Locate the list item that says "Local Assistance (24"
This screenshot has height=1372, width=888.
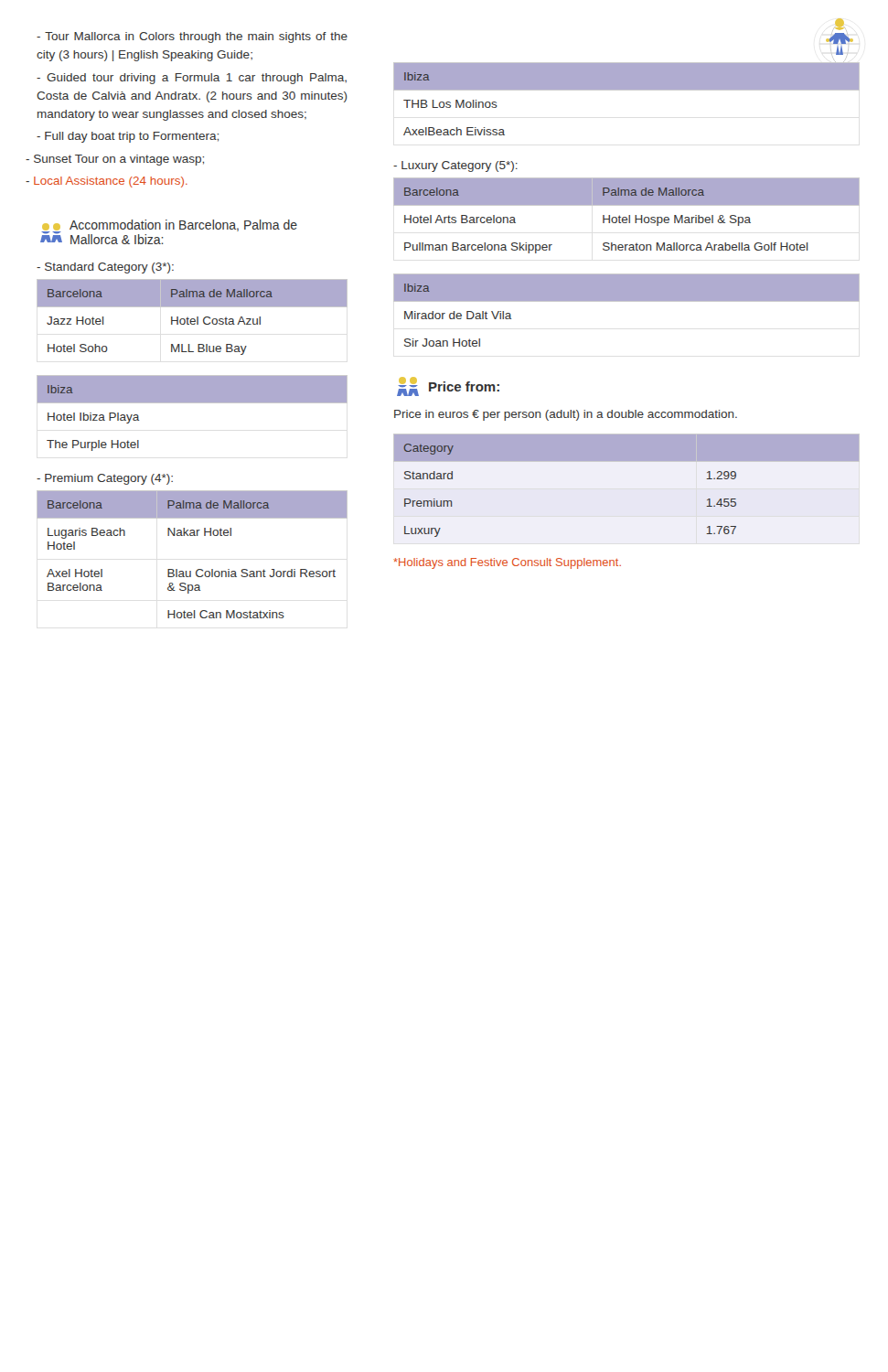(x=107, y=180)
